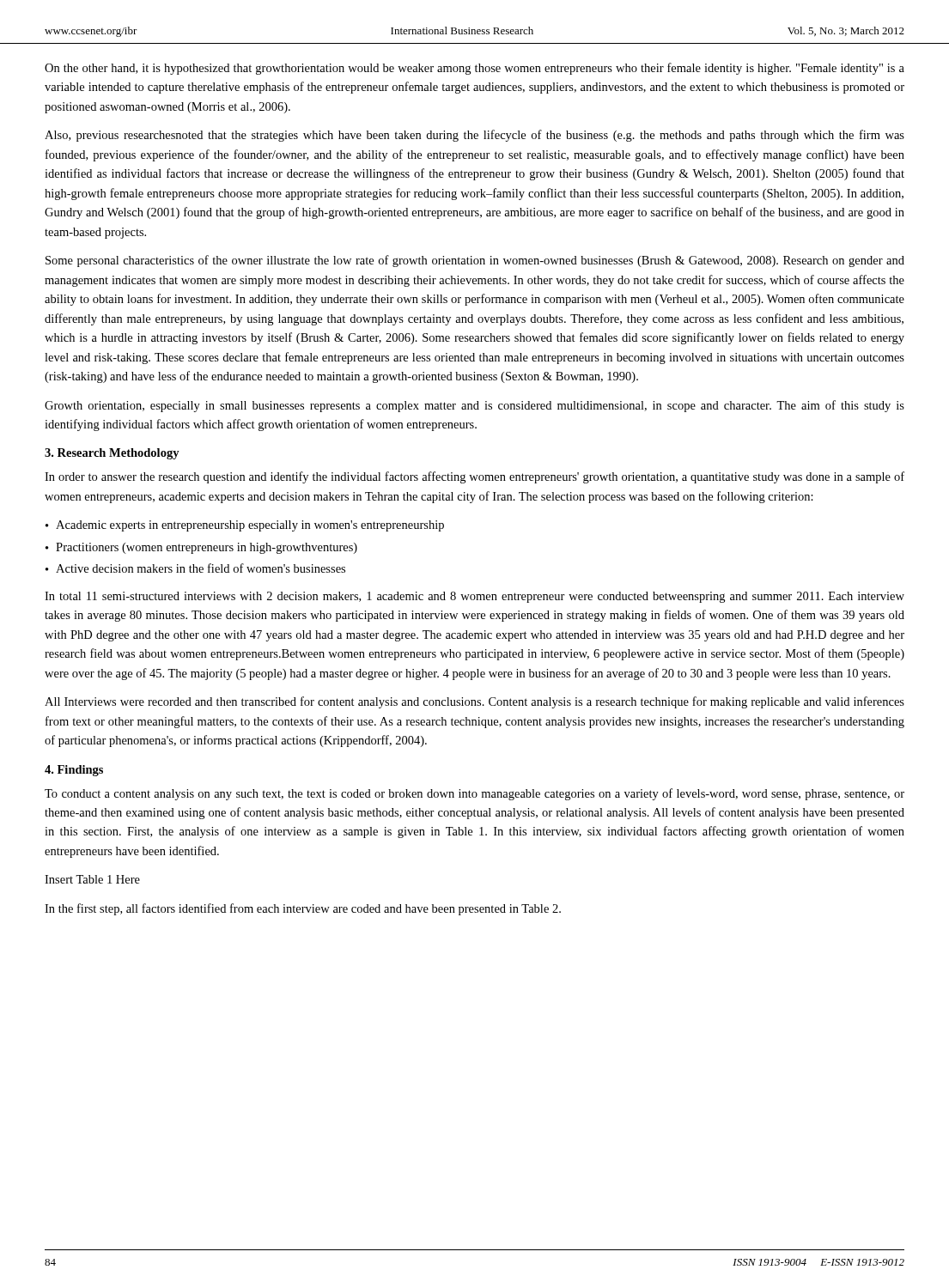Select the passage starting "Also, previous researchesnoted"
Viewport: 949px width, 1288px height.
(x=474, y=183)
